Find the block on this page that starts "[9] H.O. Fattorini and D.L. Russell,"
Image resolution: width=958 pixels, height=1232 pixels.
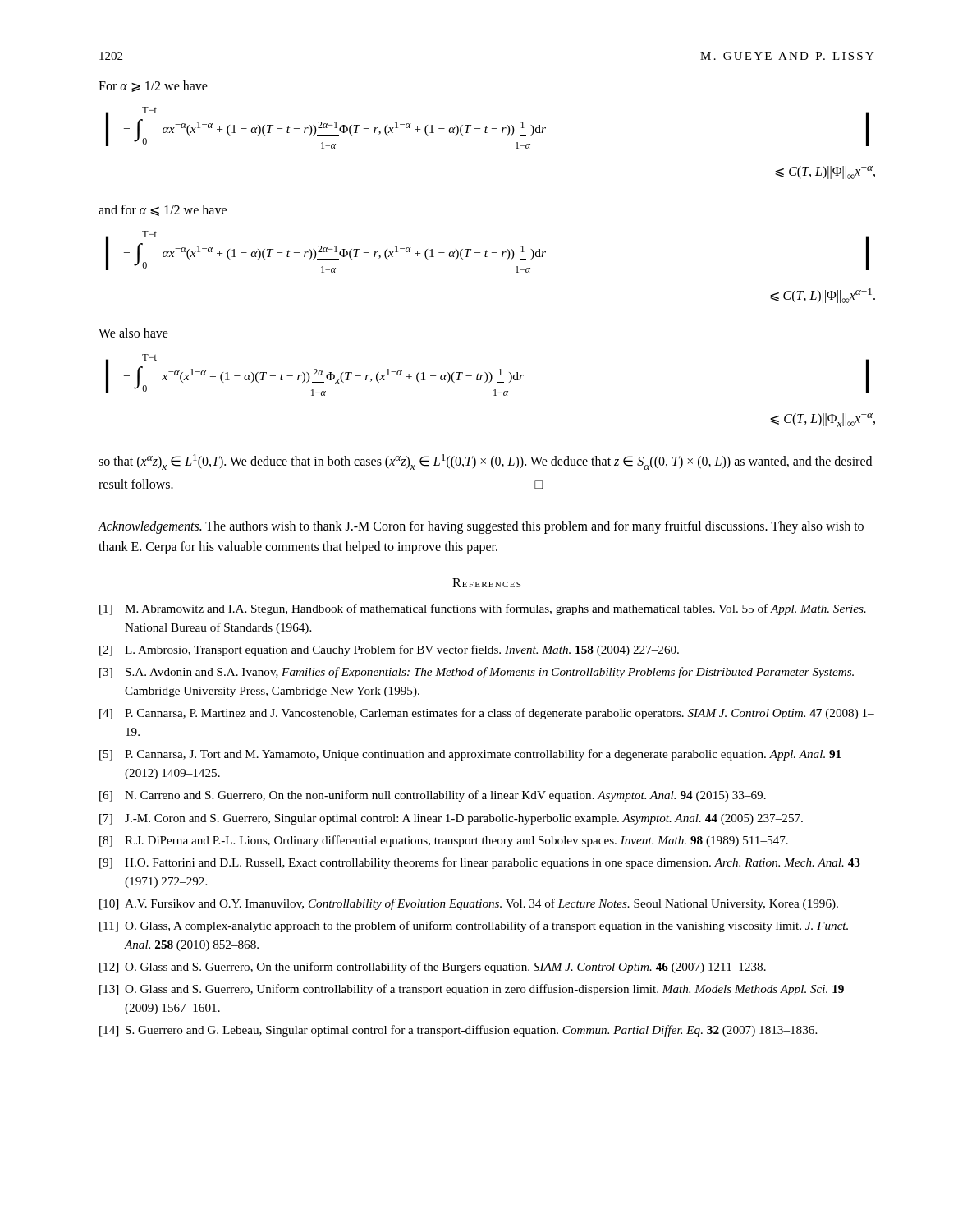tap(487, 871)
